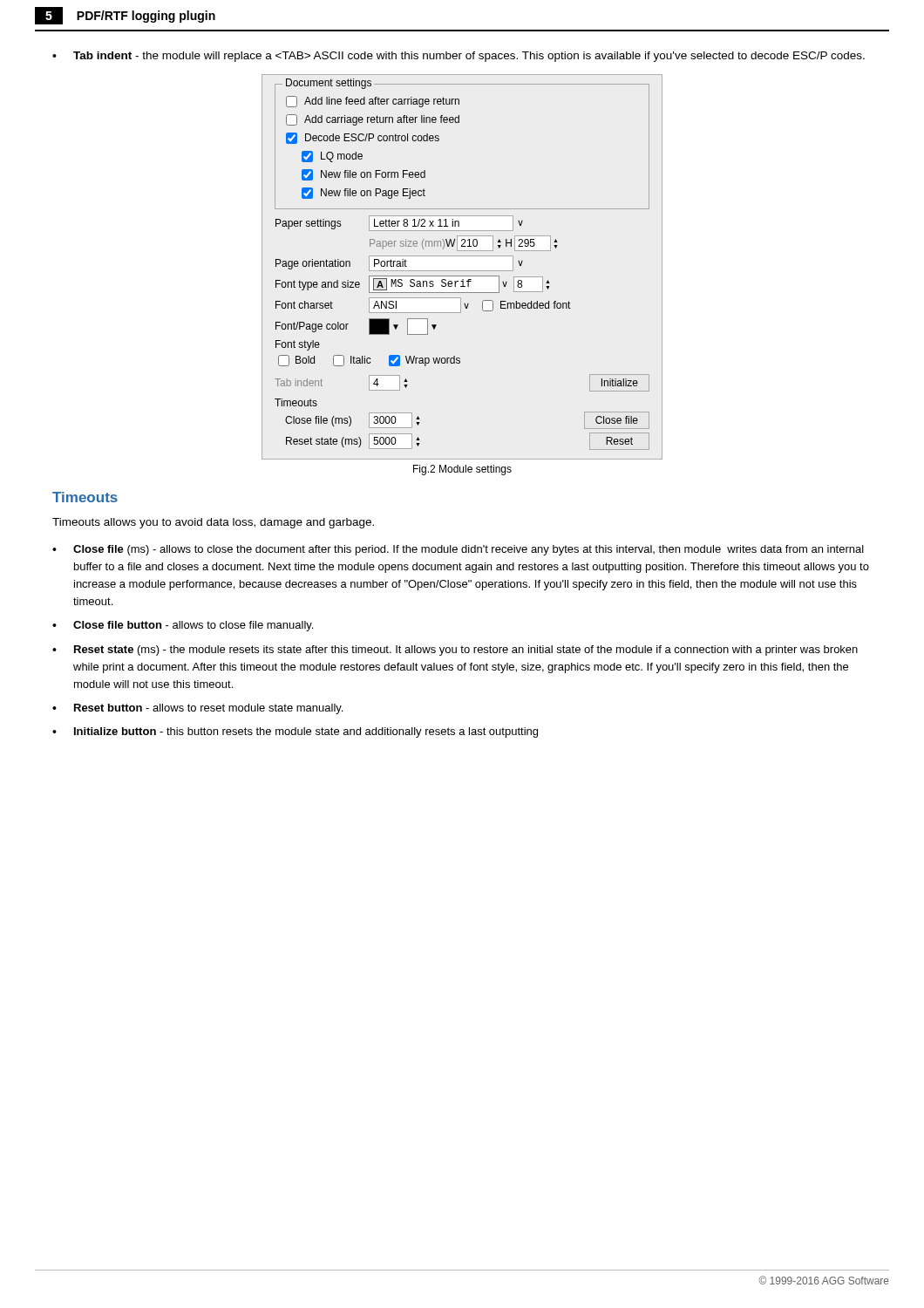
Task: Find the block on this page that starts "• Initialize button"
Action: (x=295, y=732)
